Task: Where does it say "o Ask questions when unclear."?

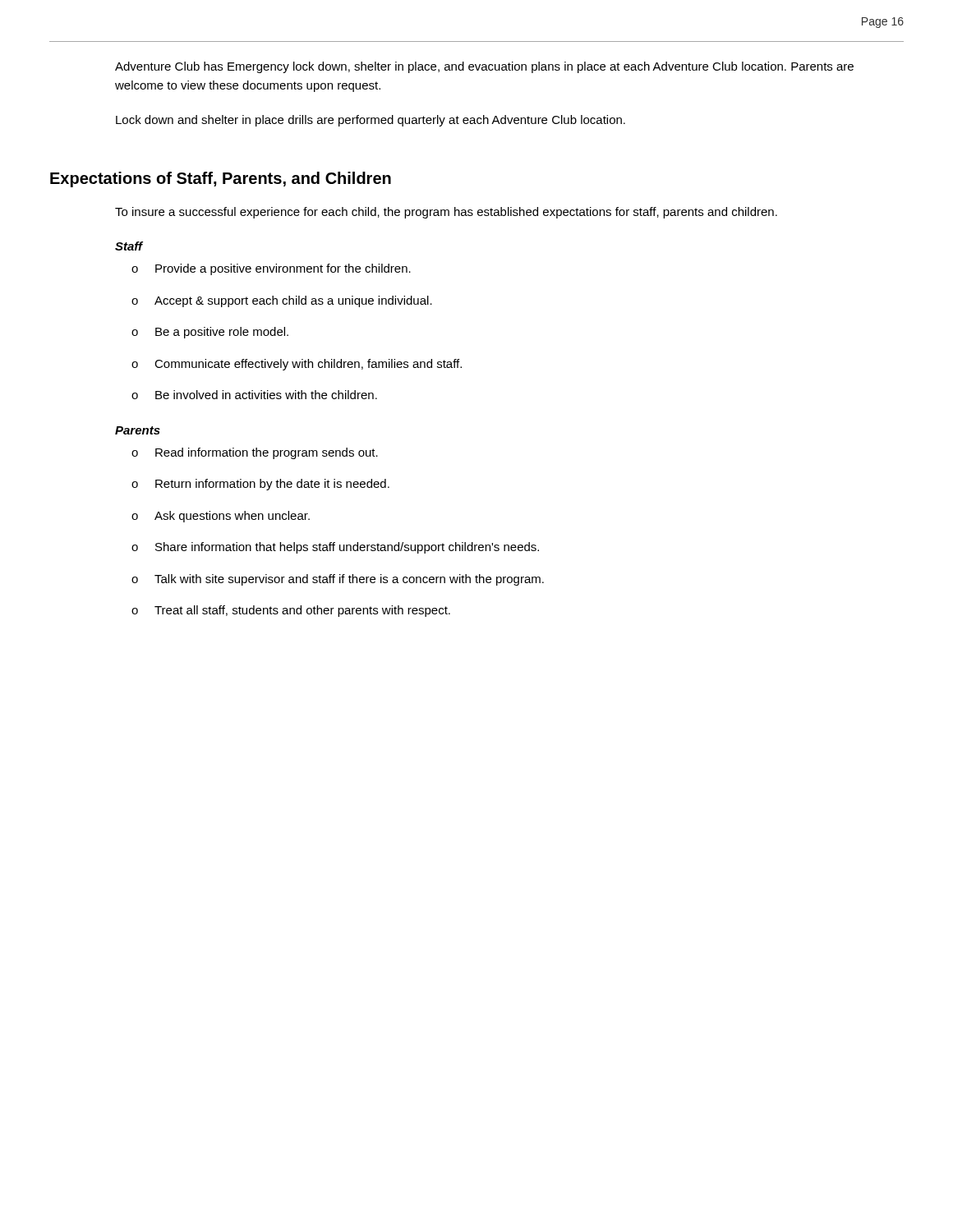Action: pos(221,516)
